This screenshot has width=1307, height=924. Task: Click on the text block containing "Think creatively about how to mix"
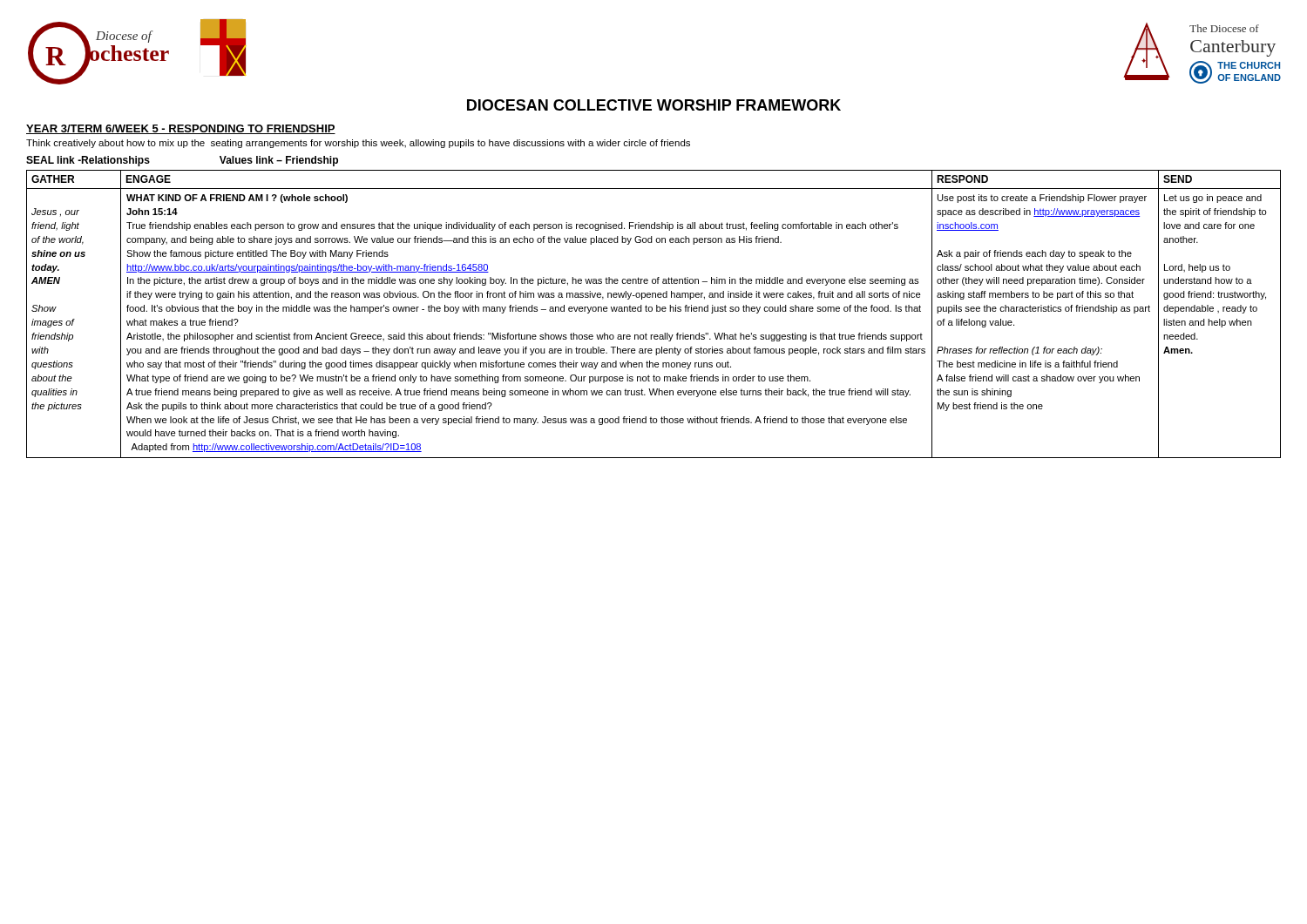point(358,143)
